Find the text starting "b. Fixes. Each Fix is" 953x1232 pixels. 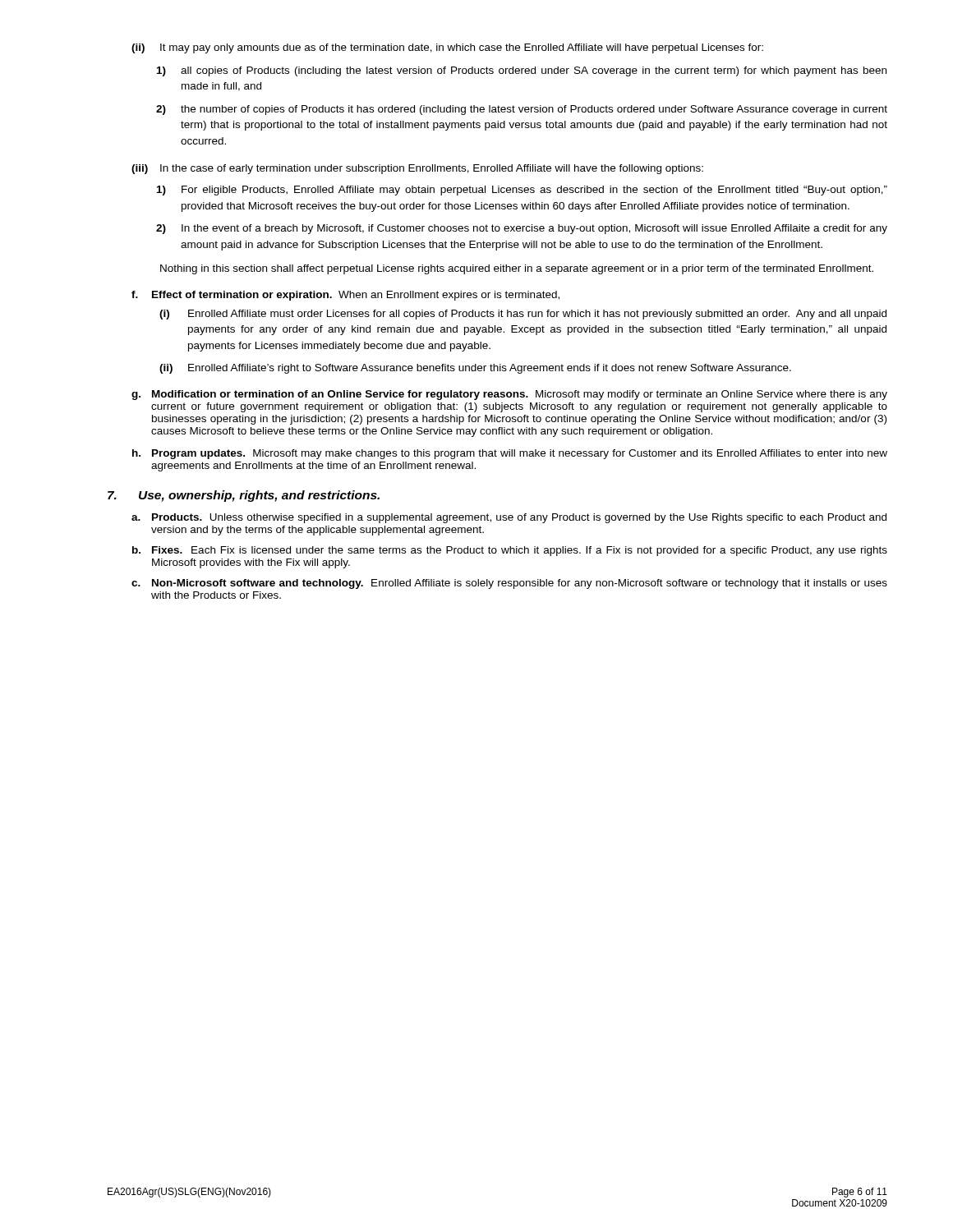[509, 556]
